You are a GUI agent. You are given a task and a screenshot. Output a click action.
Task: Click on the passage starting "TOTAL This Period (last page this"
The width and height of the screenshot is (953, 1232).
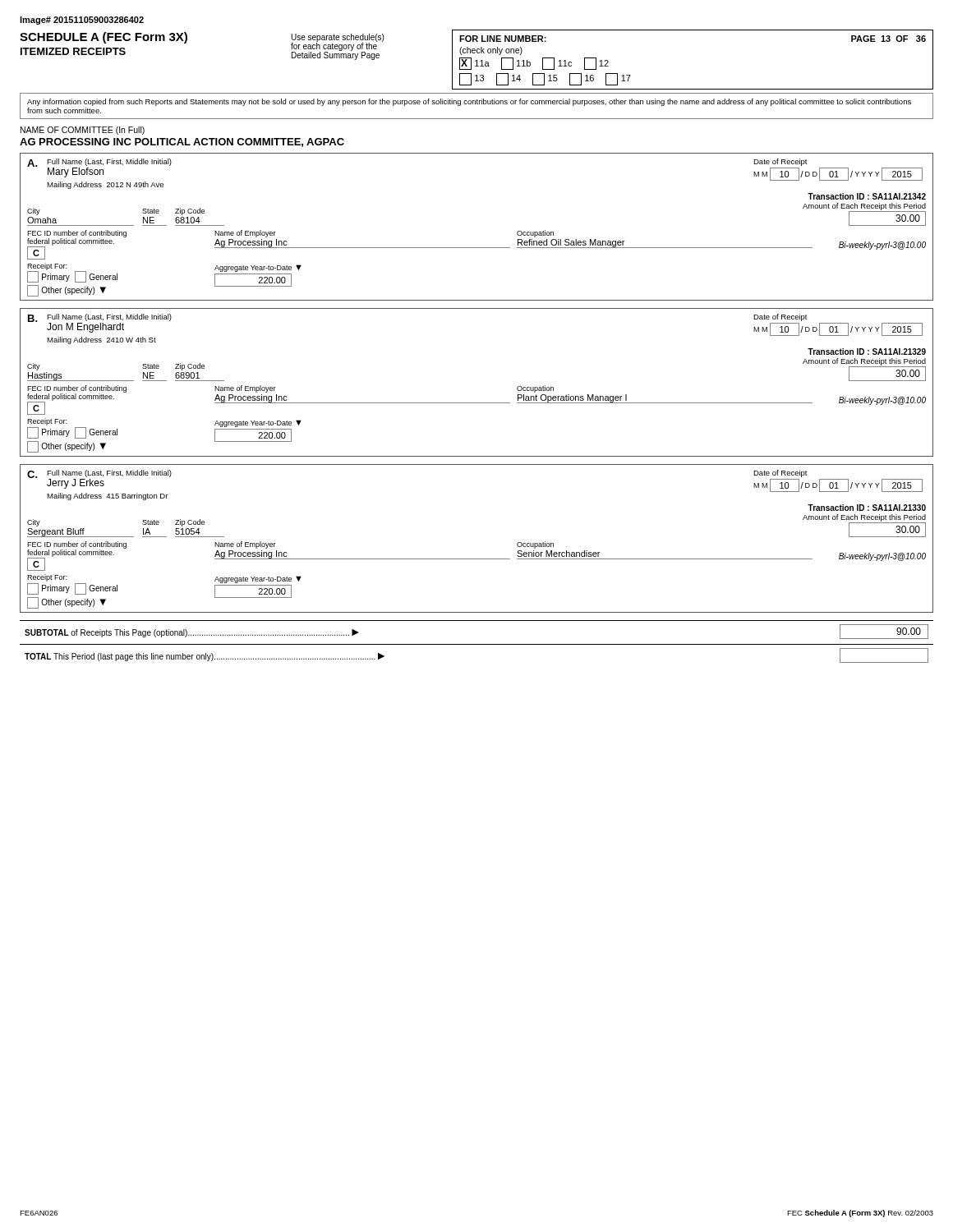point(476,655)
